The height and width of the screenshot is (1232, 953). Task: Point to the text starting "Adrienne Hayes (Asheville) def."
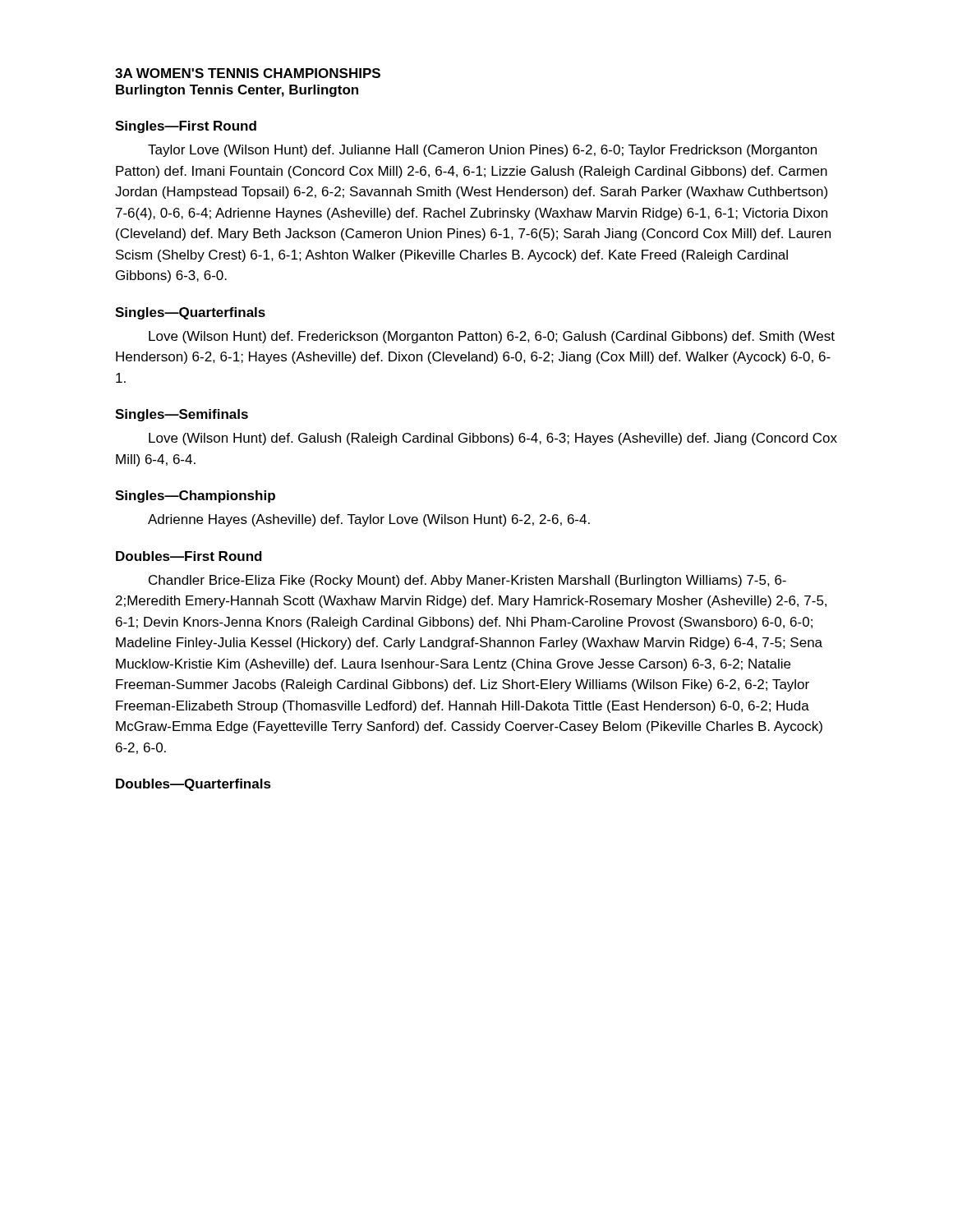(x=476, y=520)
